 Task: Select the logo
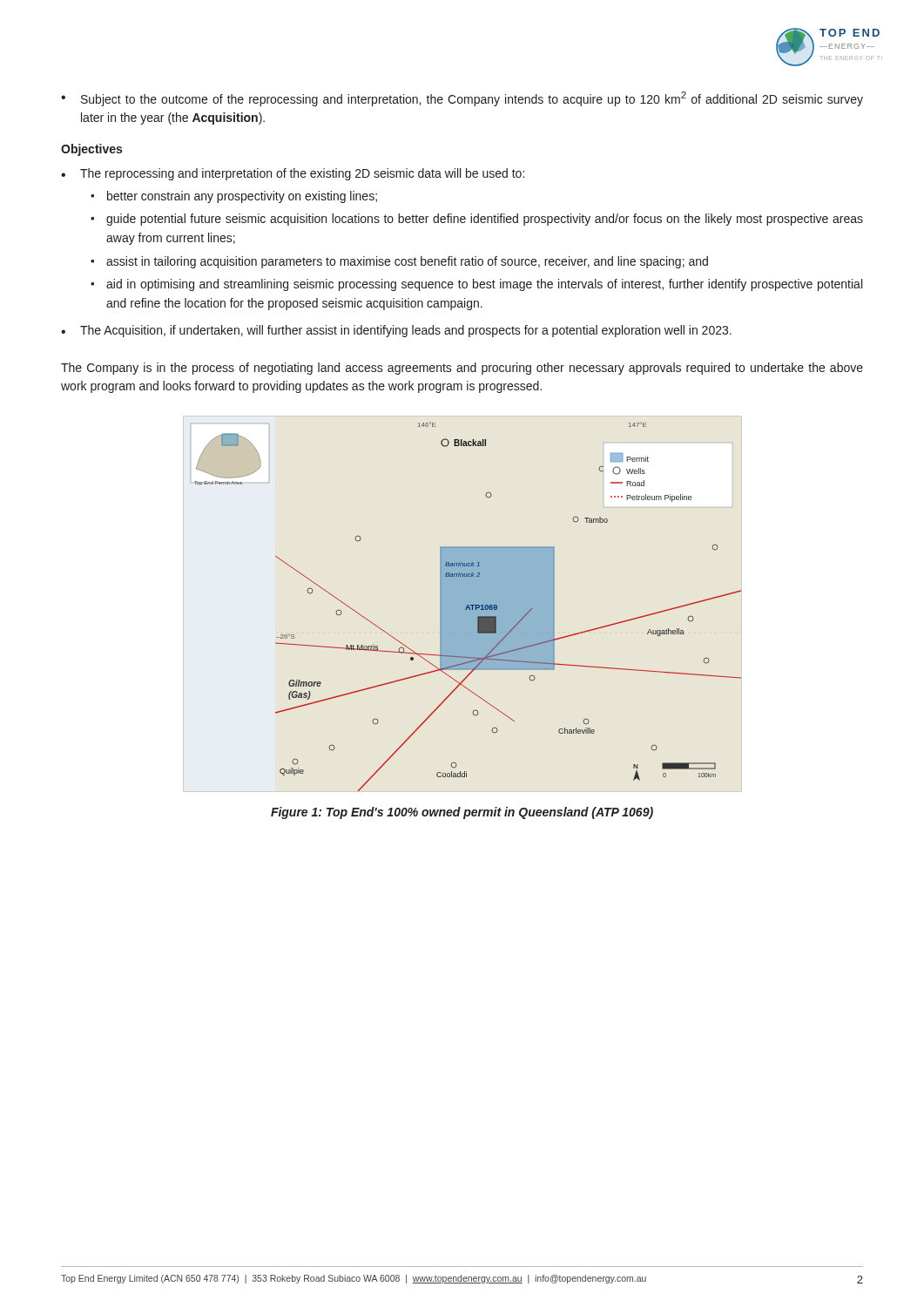[826, 48]
